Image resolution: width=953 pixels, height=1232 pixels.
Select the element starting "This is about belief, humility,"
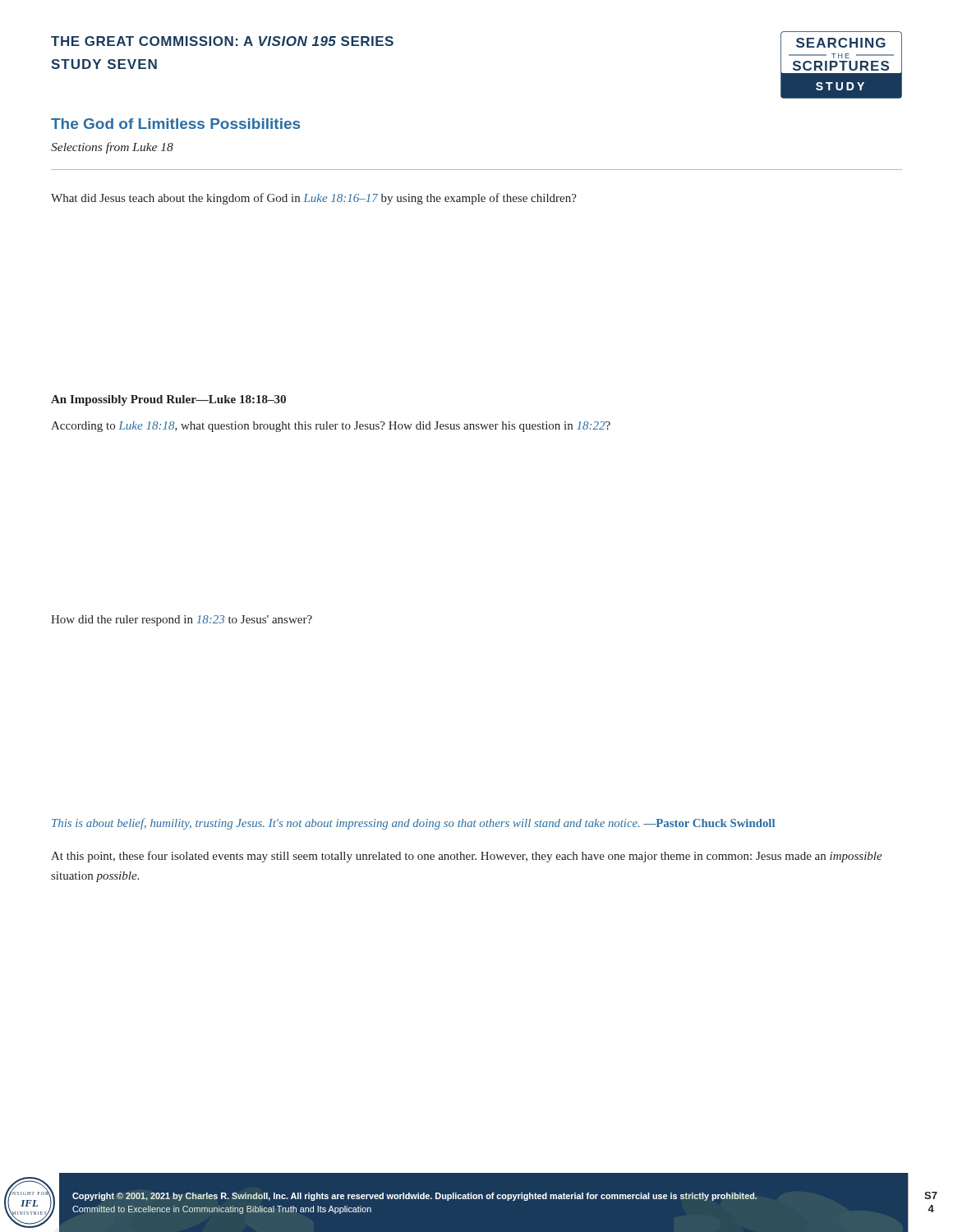click(476, 823)
